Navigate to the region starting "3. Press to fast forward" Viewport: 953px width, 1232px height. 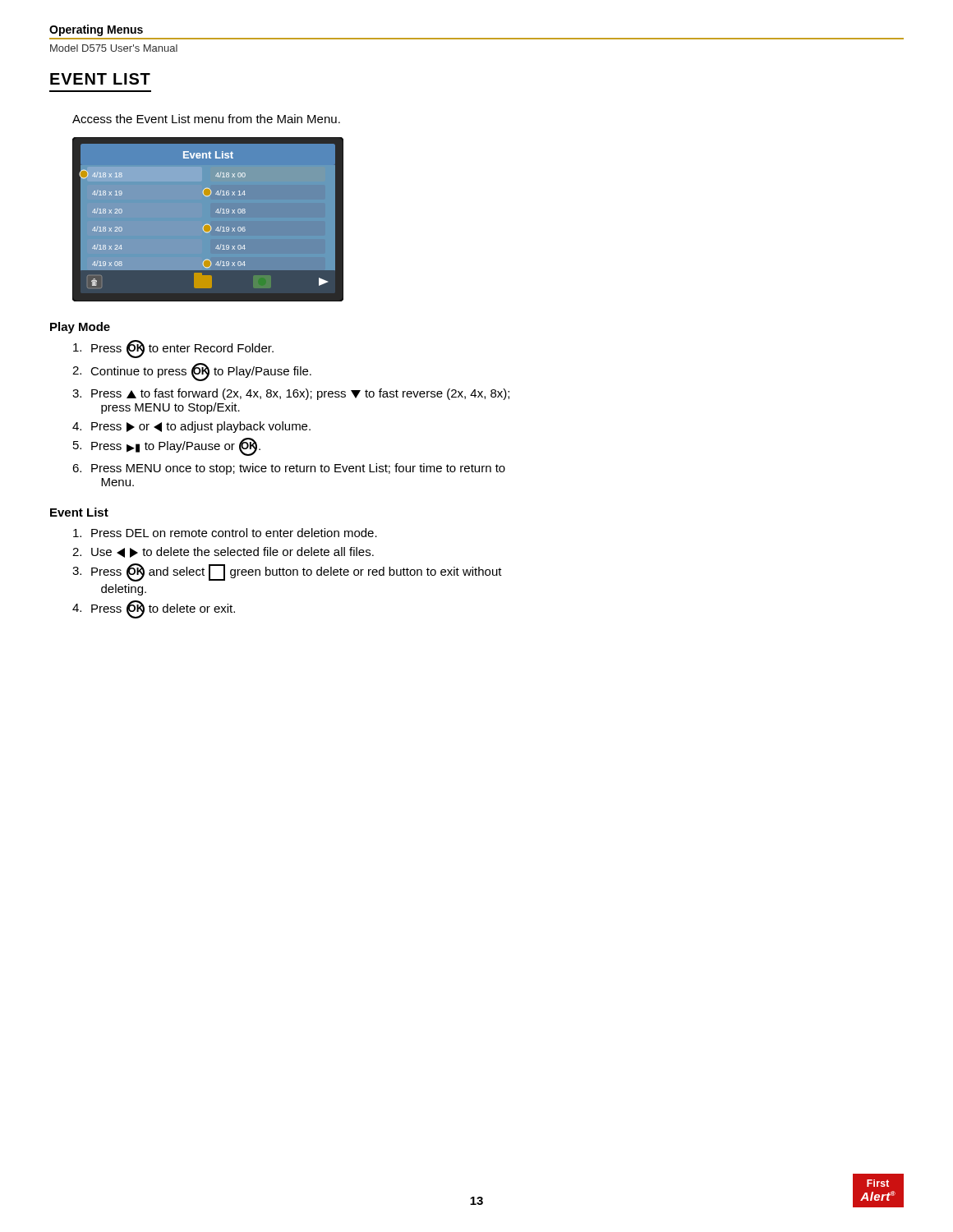(x=488, y=400)
